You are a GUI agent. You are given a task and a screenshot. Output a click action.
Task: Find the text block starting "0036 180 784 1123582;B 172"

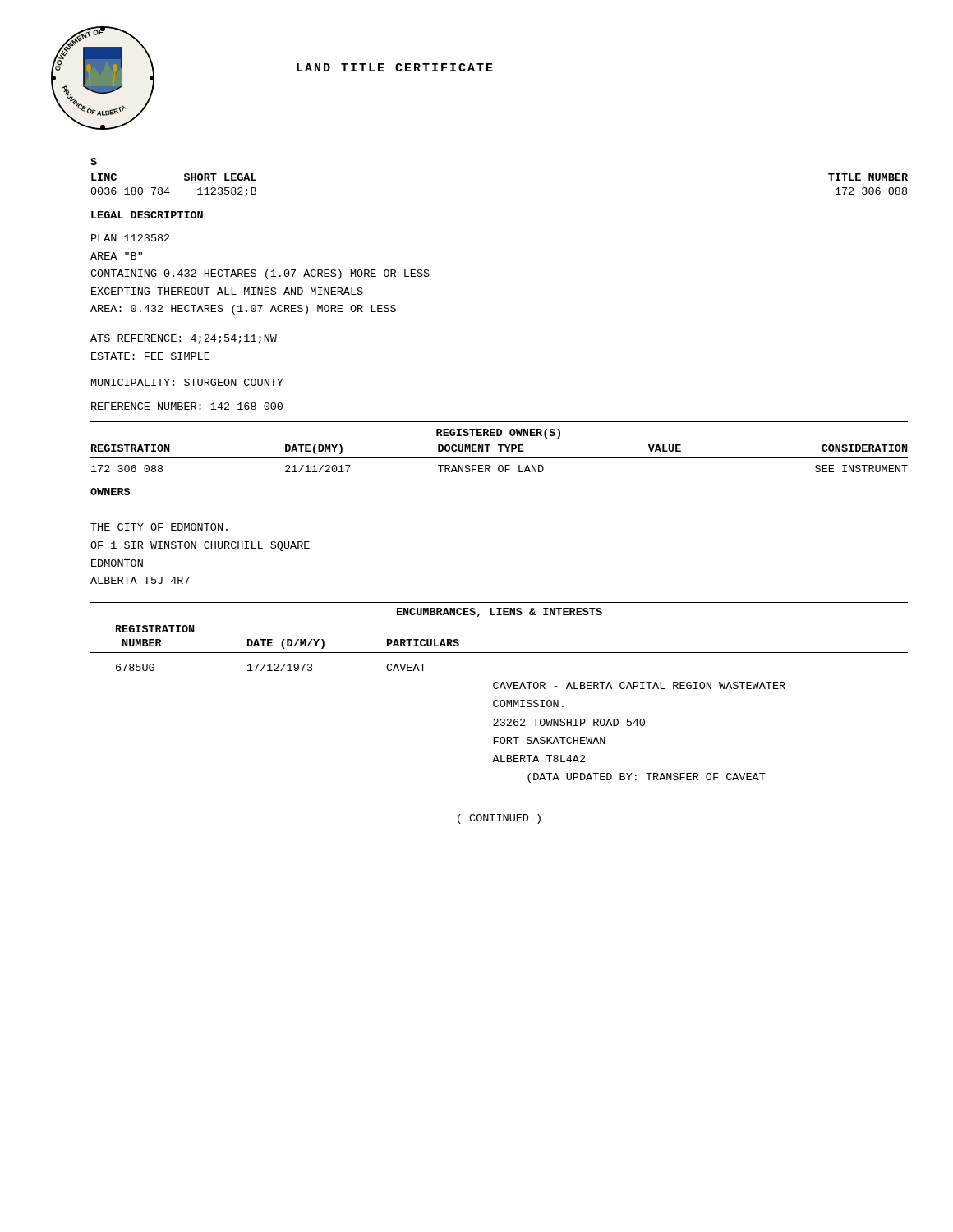[x=134, y=191]
